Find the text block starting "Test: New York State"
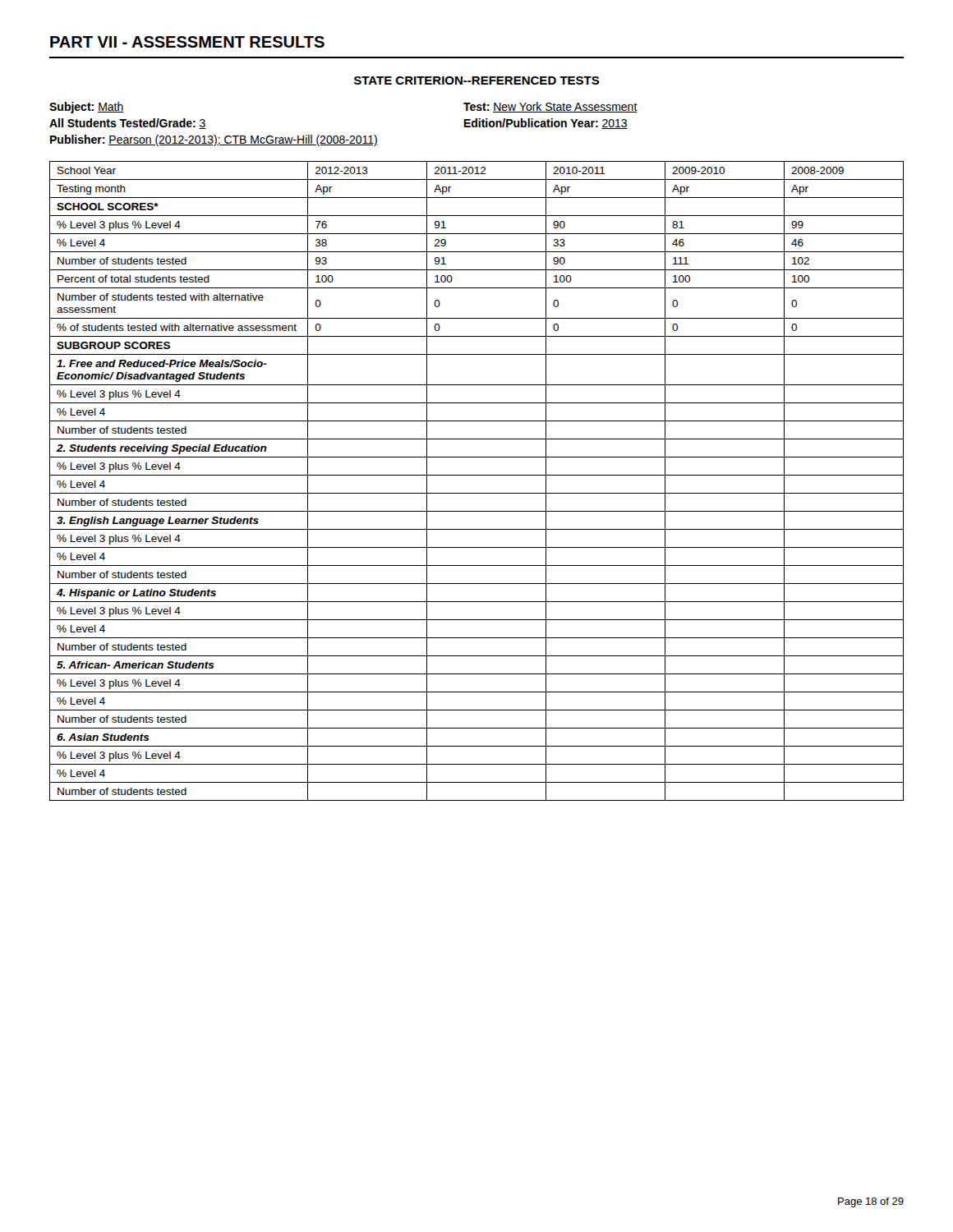 click(x=550, y=107)
